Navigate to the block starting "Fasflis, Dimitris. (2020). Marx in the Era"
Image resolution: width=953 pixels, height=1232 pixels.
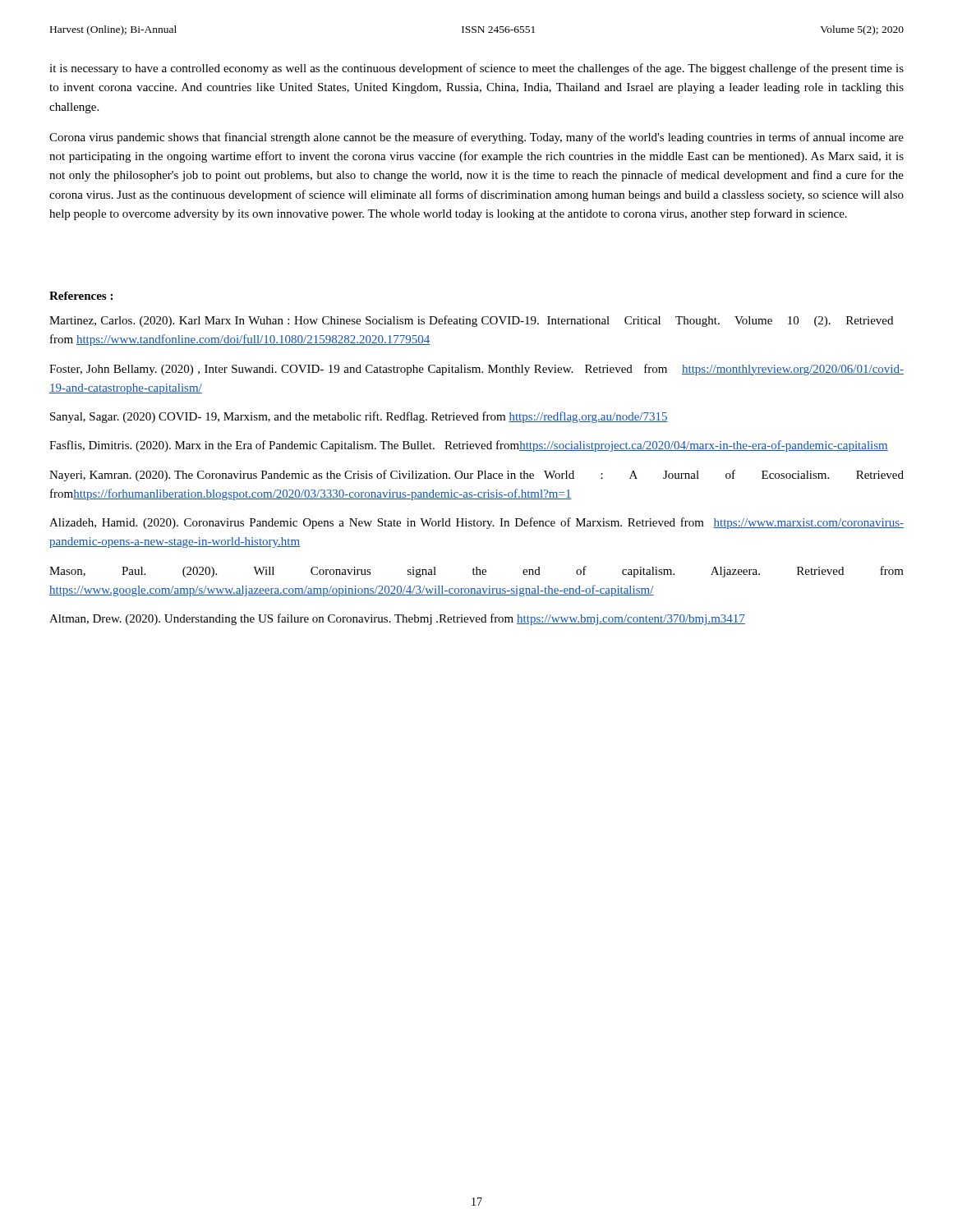click(x=469, y=445)
